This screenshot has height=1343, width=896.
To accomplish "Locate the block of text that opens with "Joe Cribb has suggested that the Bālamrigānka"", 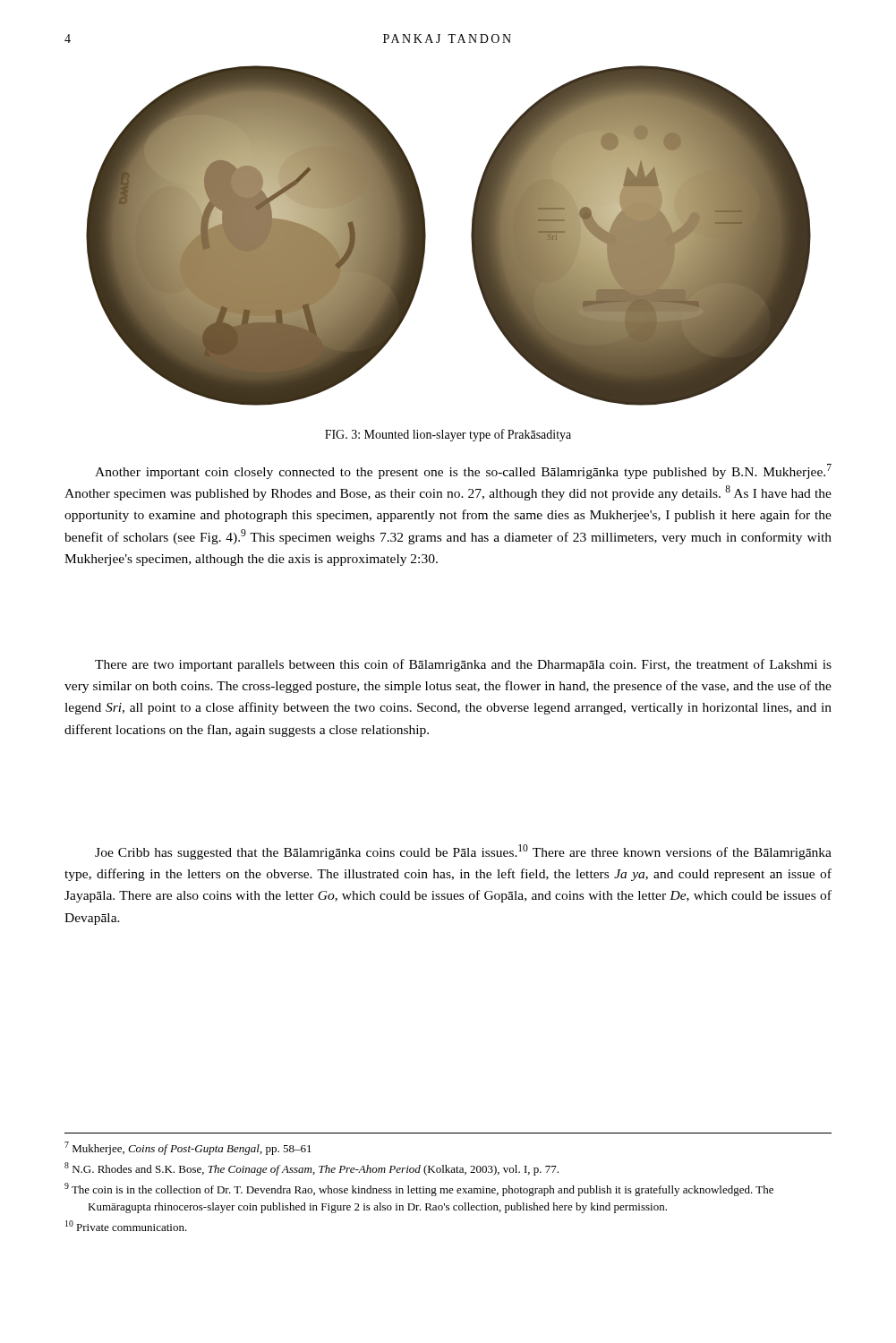I will pos(448,885).
